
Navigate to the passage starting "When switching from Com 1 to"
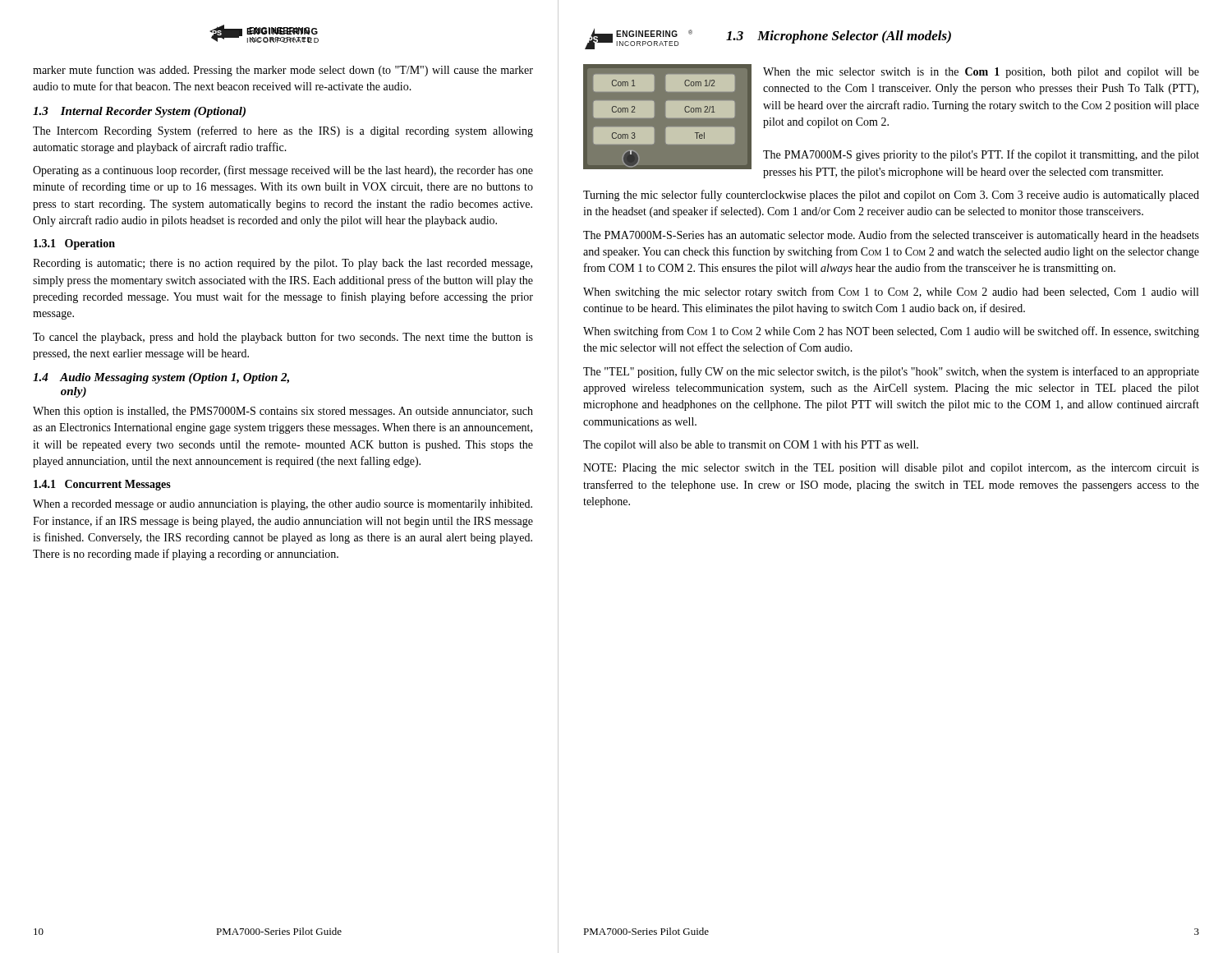click(891, 340)
